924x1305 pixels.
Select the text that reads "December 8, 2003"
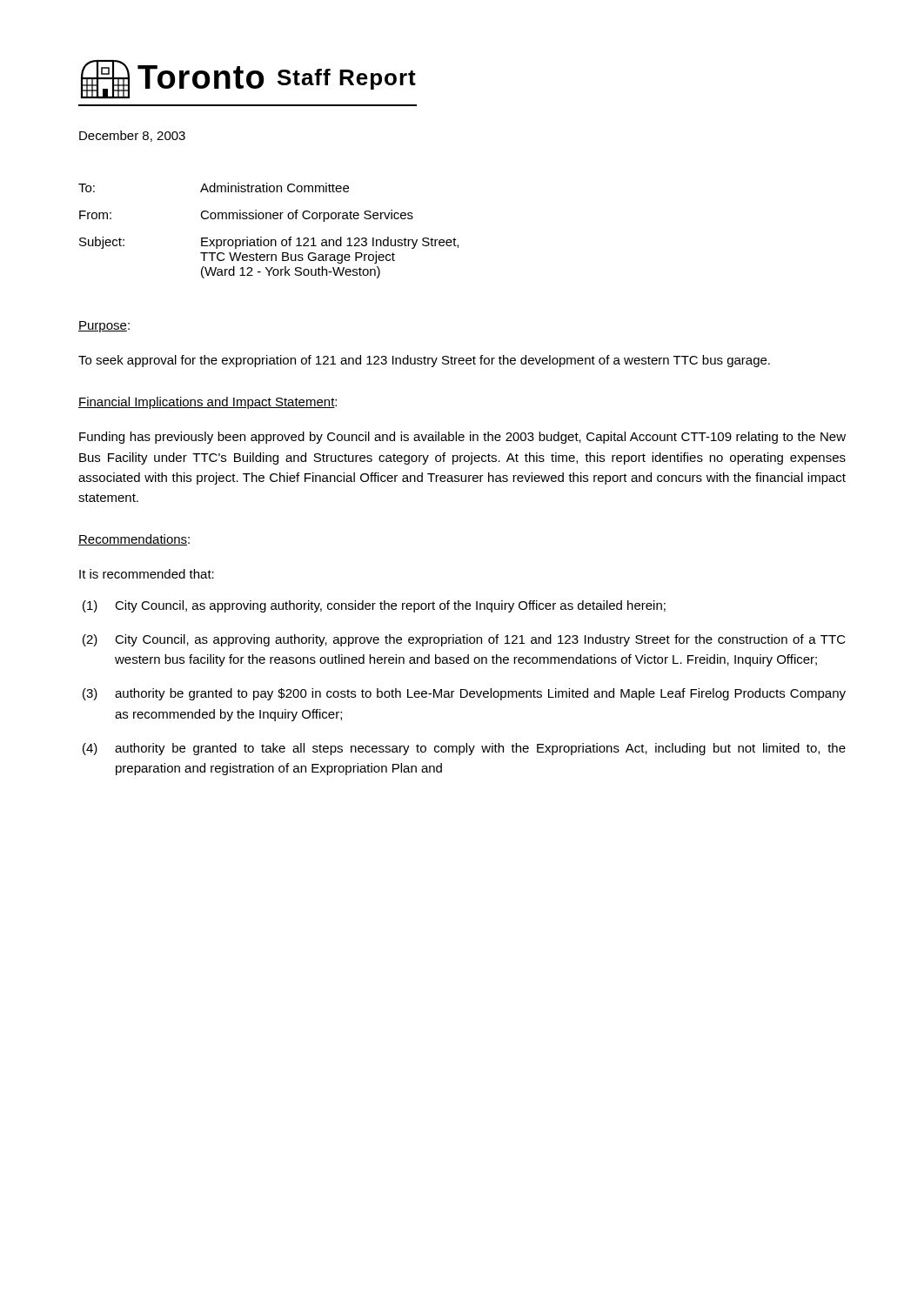(132, 135)
